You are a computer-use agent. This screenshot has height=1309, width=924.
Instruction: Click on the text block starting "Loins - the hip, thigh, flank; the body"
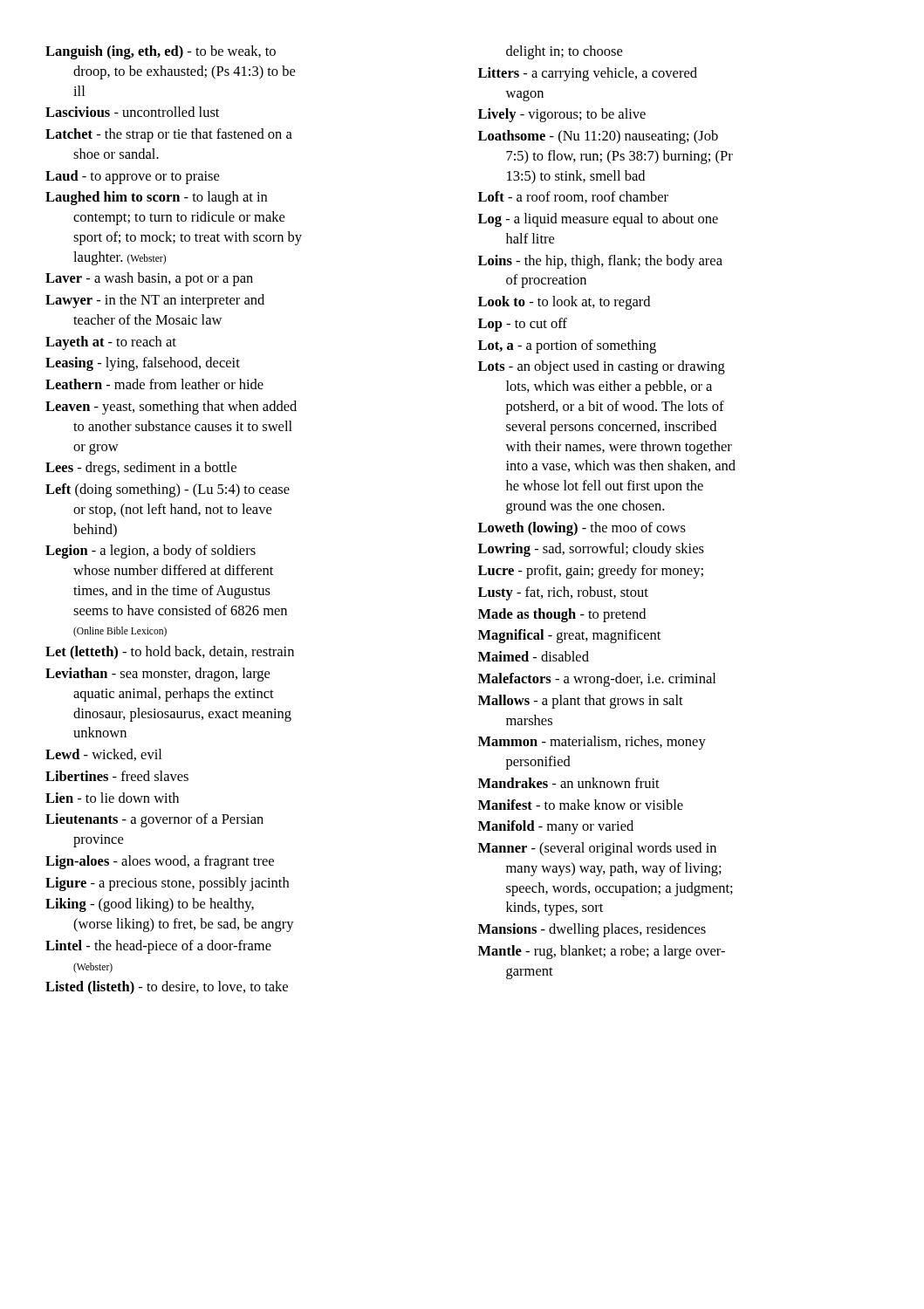point(678,271)
